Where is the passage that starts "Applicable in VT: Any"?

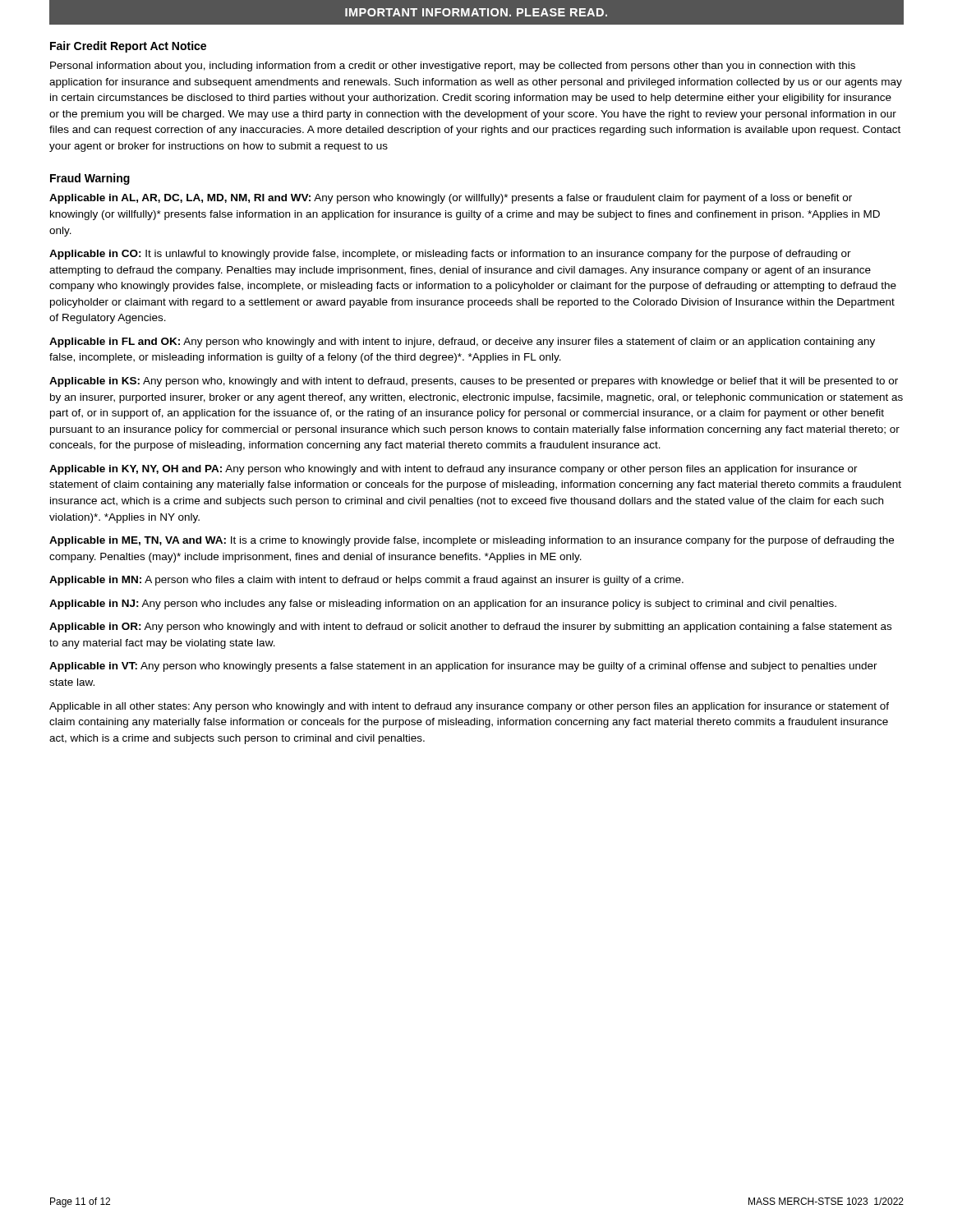463,674
